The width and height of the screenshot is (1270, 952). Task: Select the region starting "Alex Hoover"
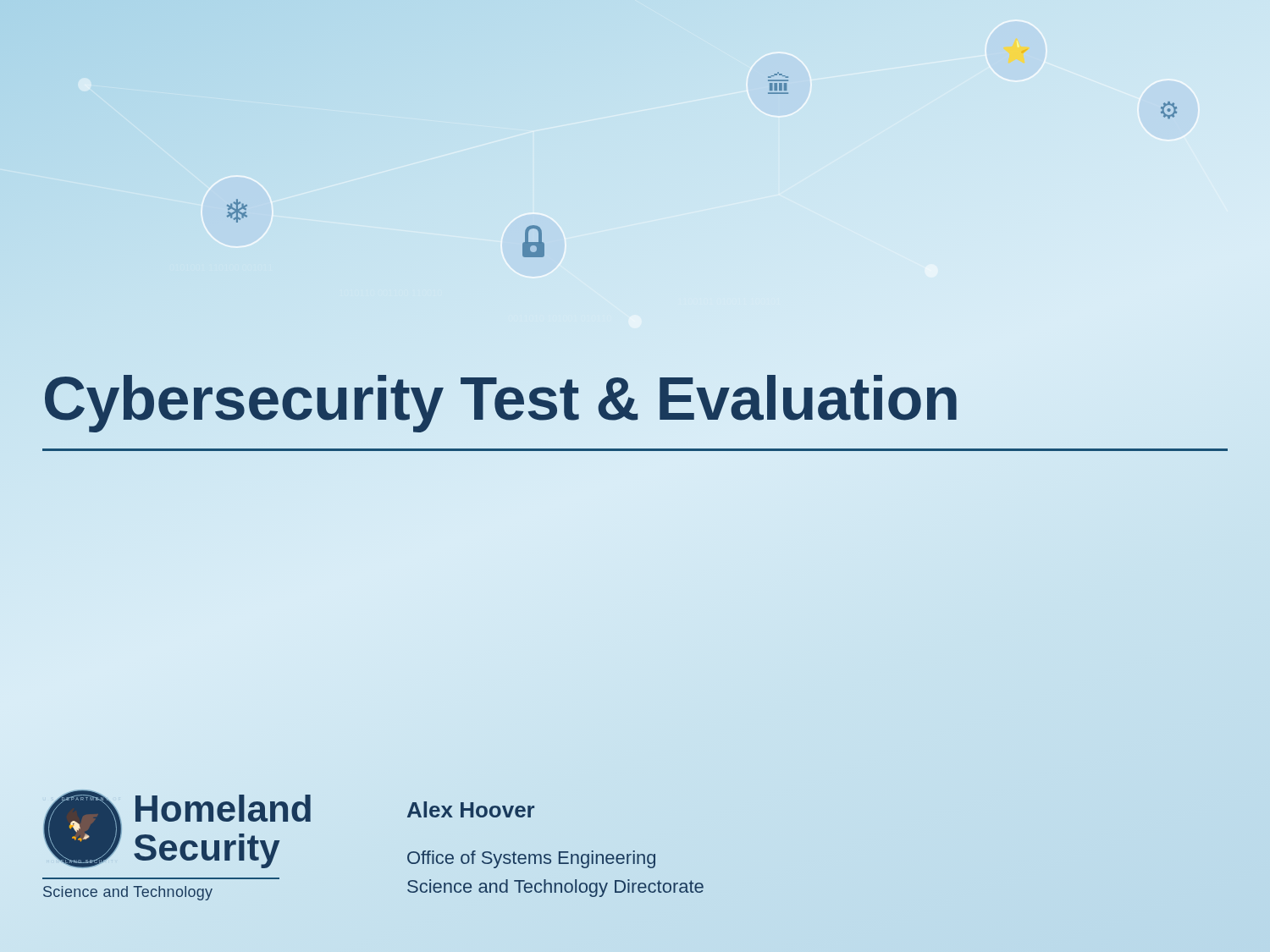tap(471, 810)
